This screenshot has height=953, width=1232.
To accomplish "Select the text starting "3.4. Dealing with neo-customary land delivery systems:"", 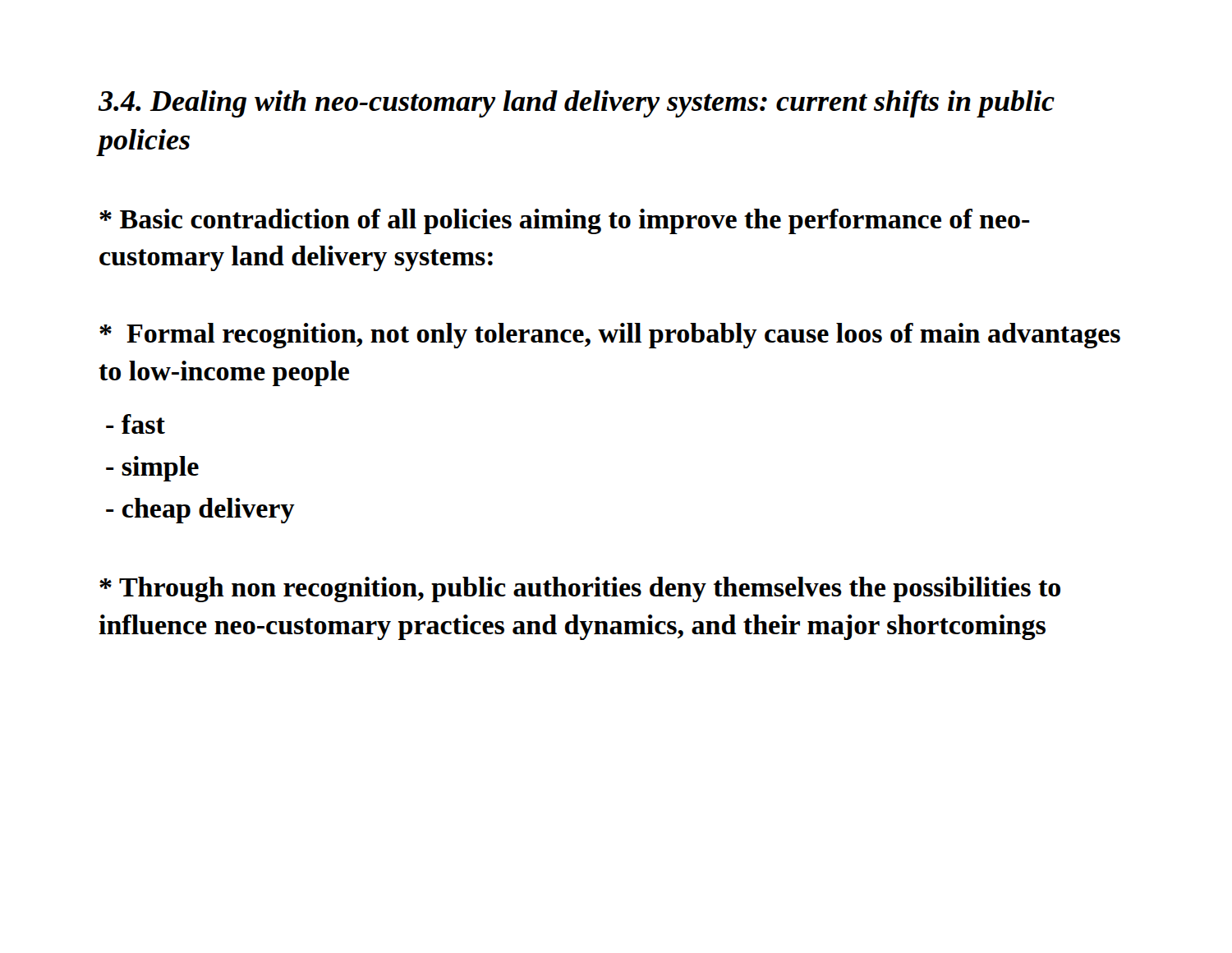I will point(577,120).
